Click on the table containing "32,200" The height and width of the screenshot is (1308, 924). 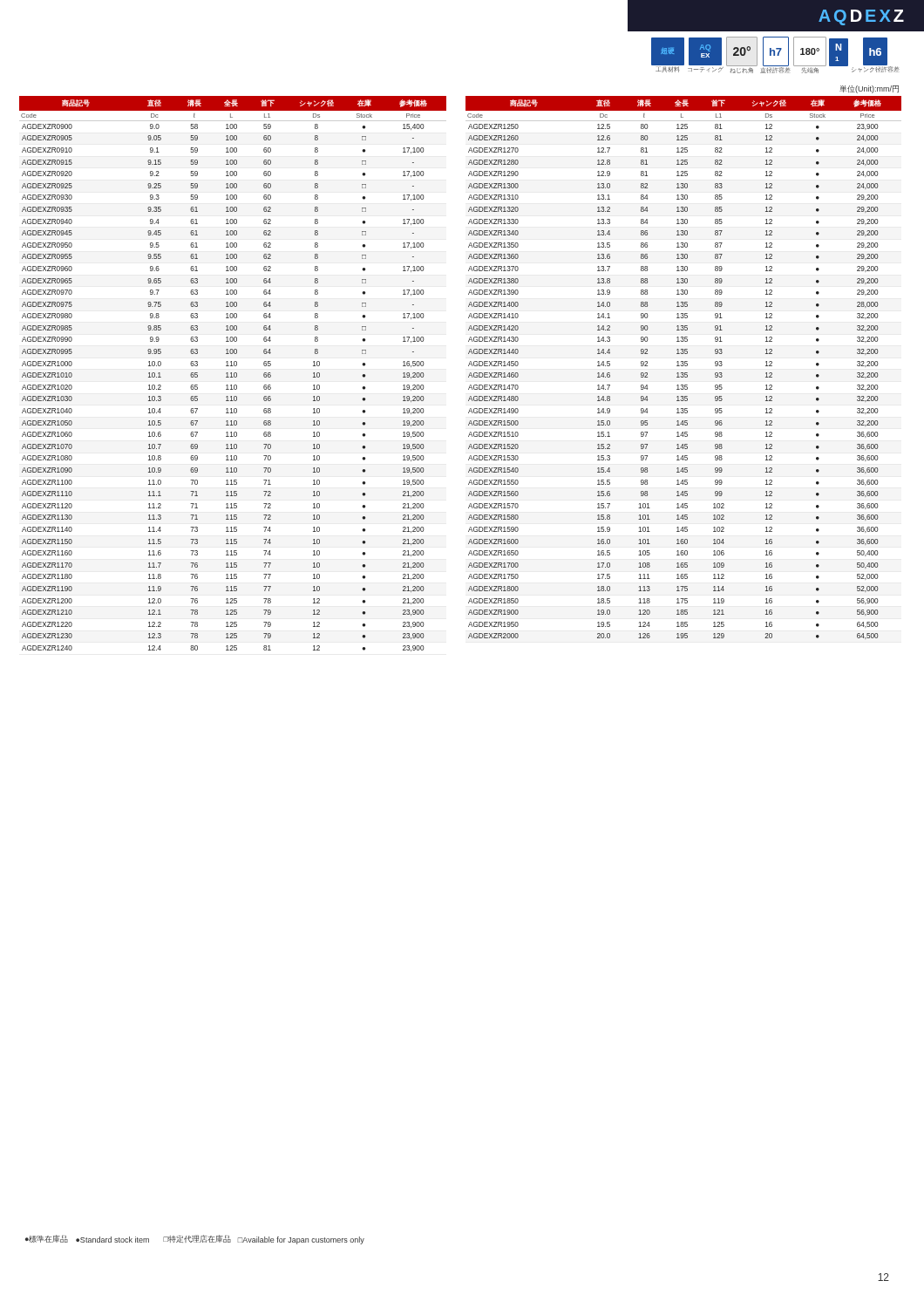(x=683, y=369)
